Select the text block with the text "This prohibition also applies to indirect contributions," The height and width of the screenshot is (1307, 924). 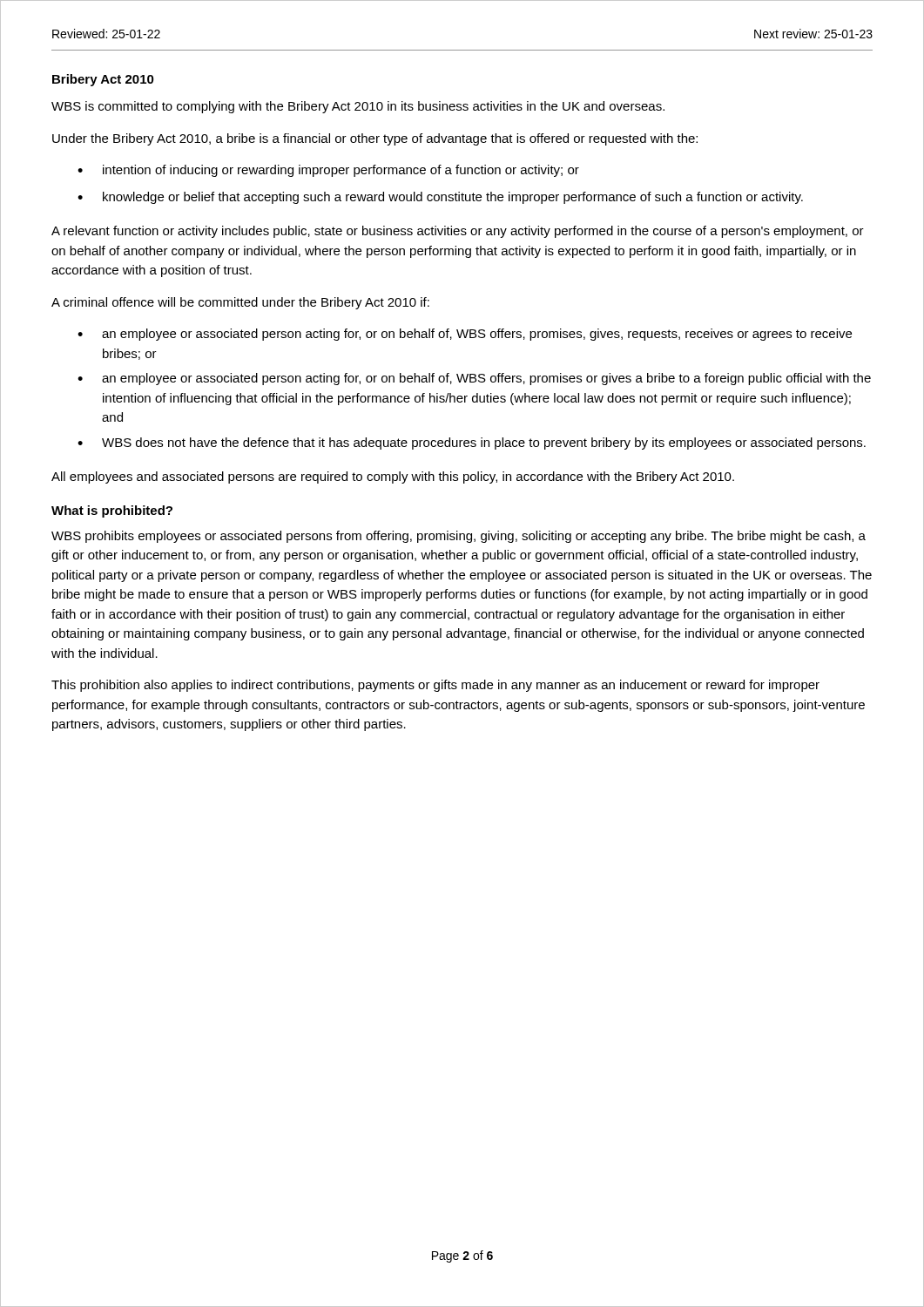coord(458,704)
